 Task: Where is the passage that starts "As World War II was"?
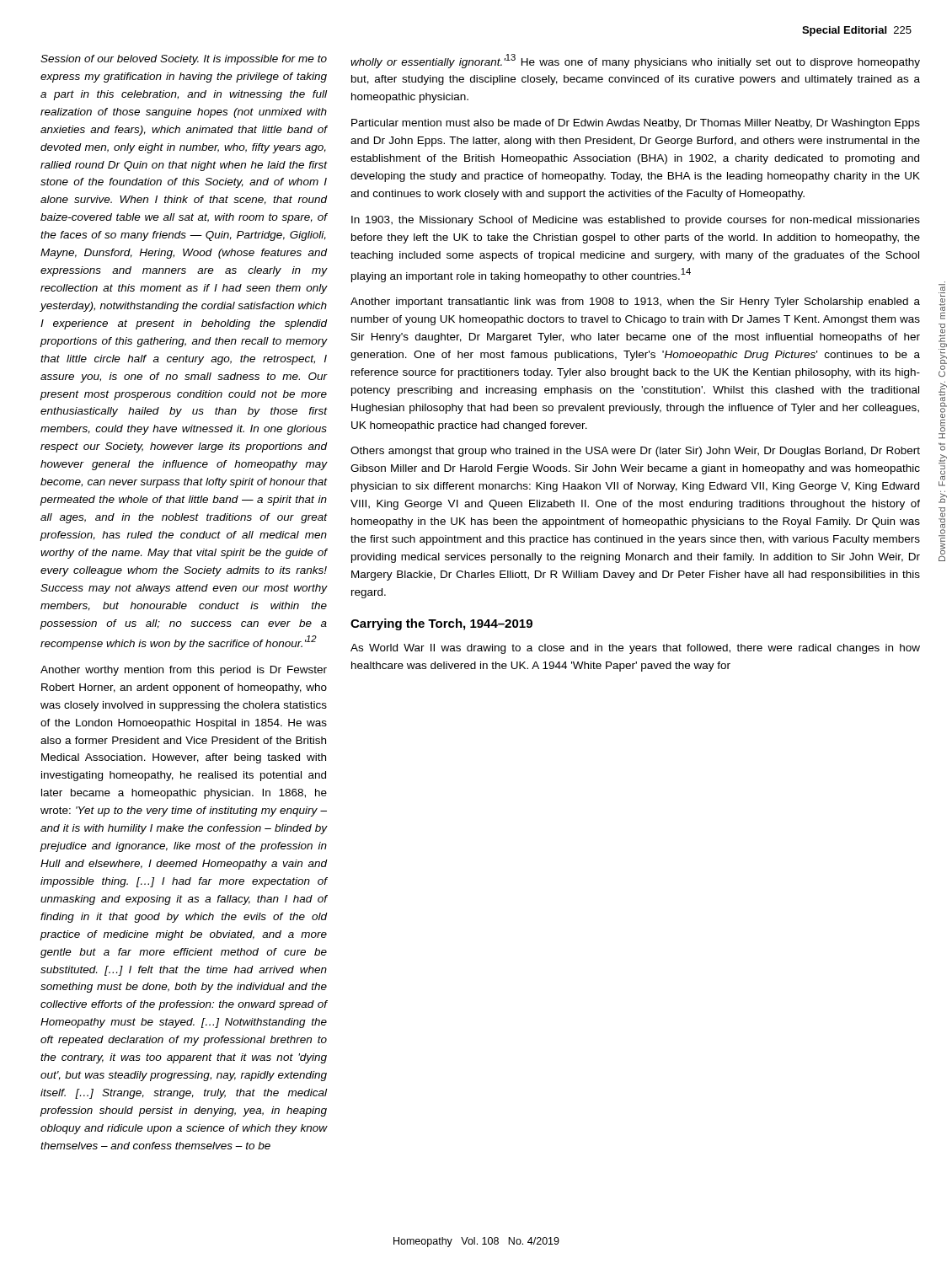(635, 657)
